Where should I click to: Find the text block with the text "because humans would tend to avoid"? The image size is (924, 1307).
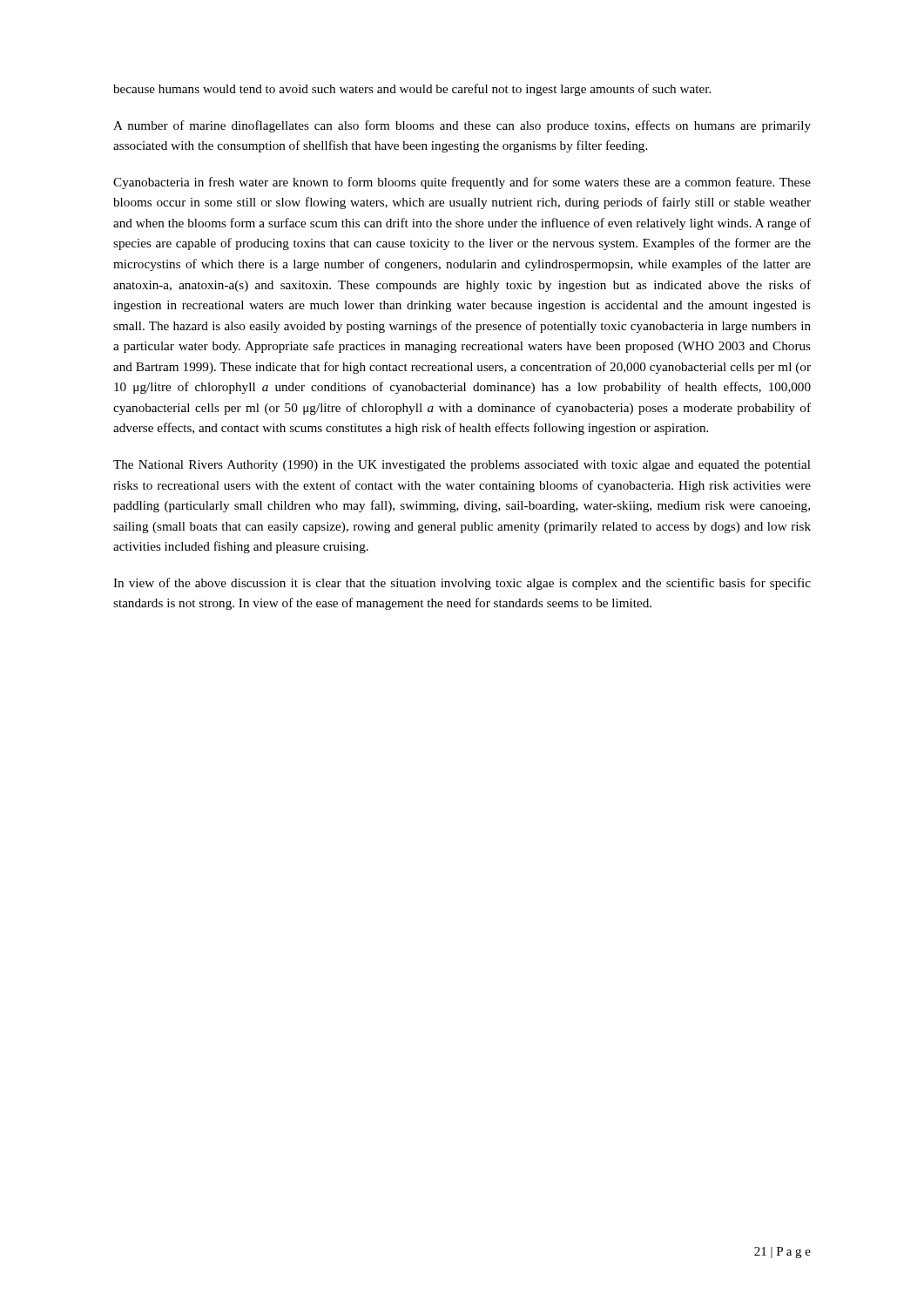412,88
